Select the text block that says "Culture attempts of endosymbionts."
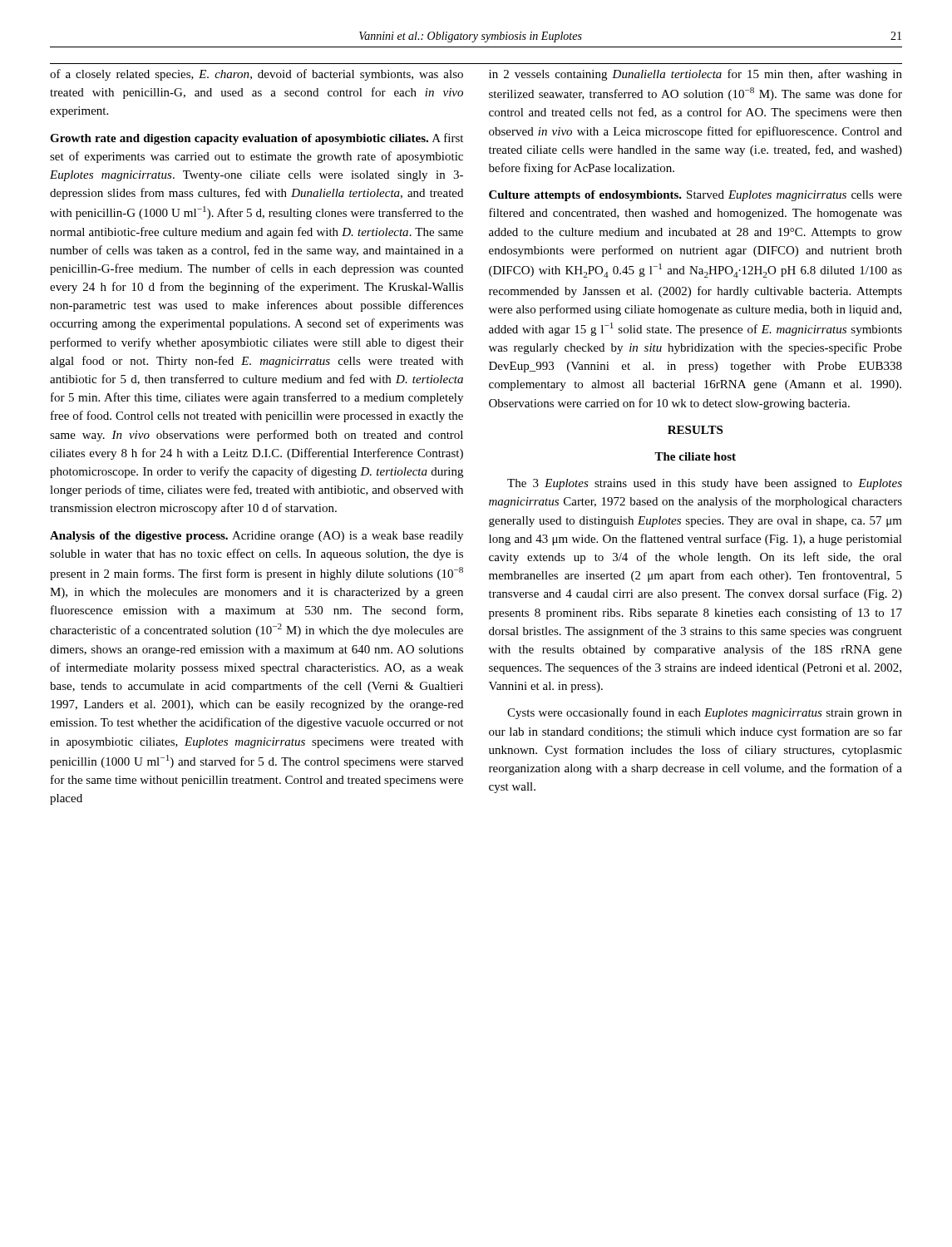Viewport: 952px width, 1247px height. [x=695, y=299]
